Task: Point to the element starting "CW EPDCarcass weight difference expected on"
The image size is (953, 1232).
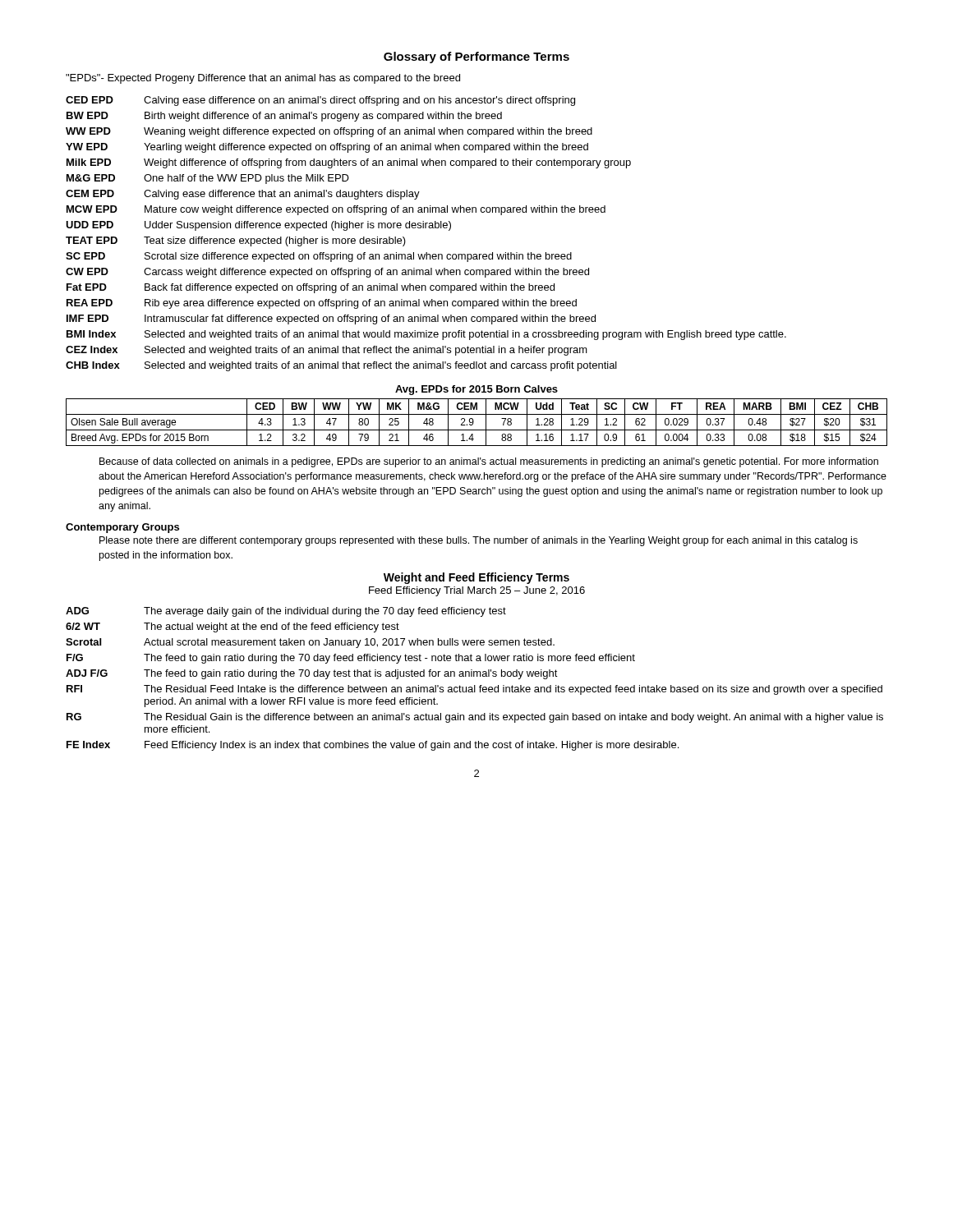Action: point(328,271)
